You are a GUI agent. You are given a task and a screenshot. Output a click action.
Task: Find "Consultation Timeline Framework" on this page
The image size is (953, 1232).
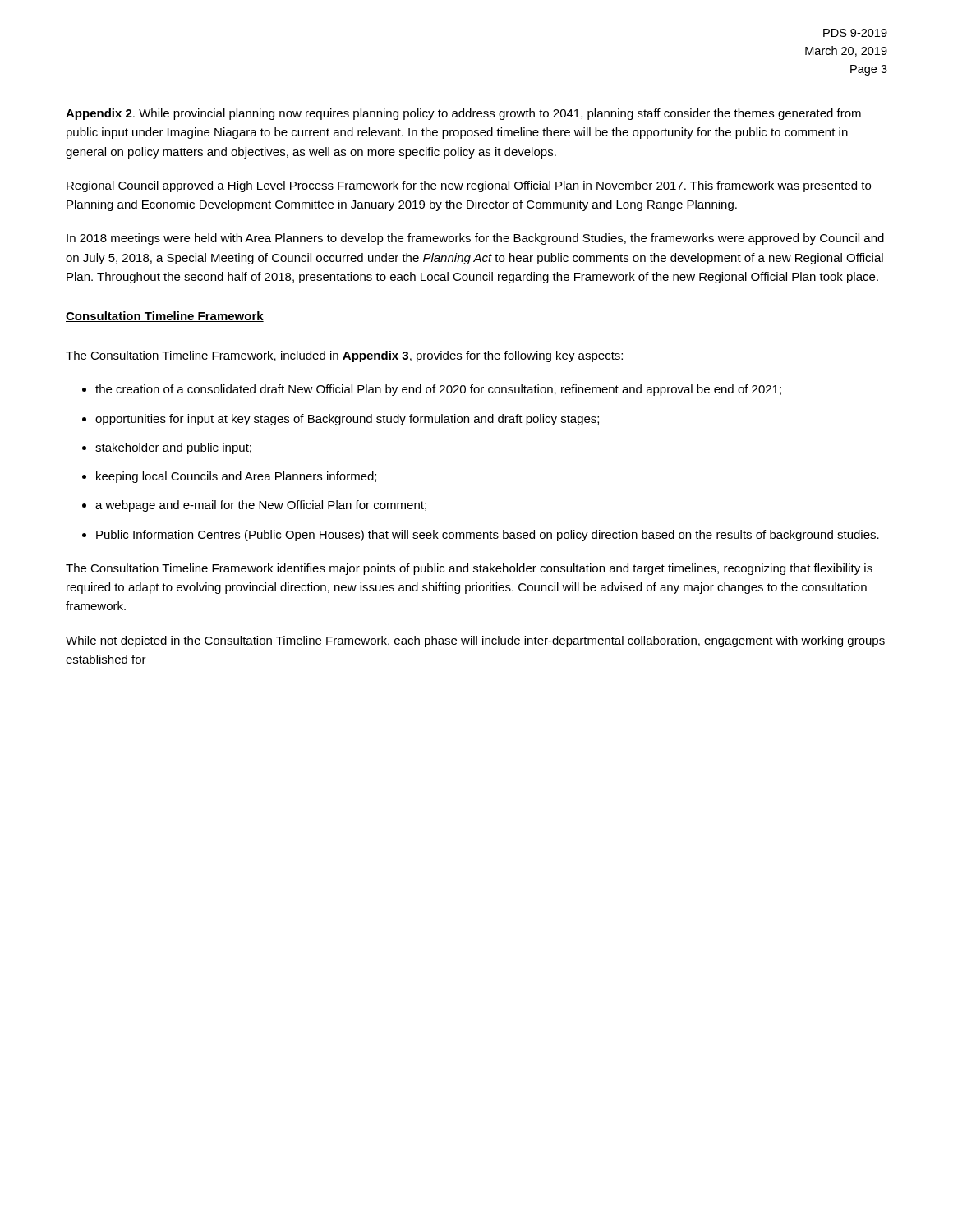pos(165,316)
